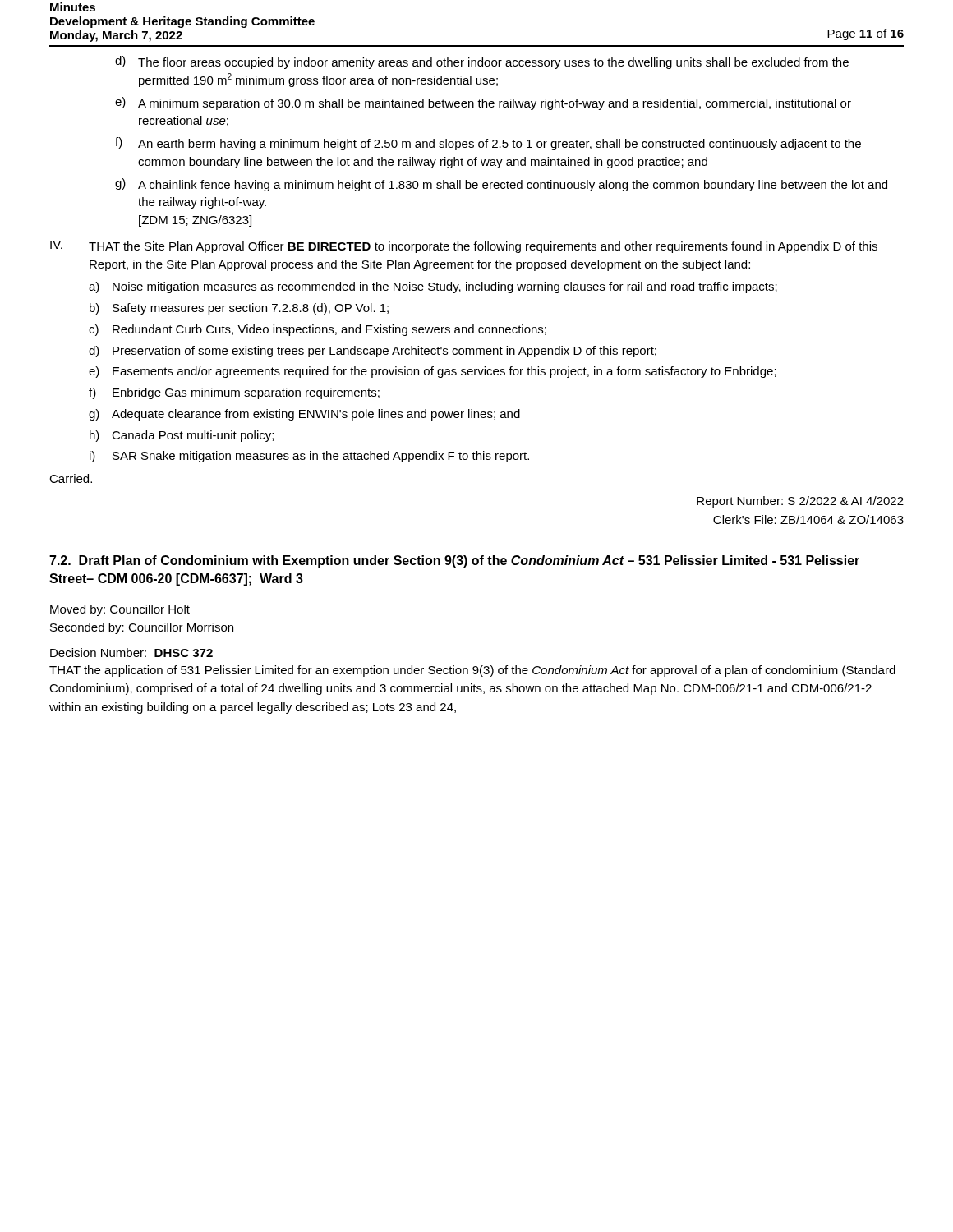Click the section header that begins "7.2. Draft Plan of"
This screenshot has width=953, height=1232.
454,570
